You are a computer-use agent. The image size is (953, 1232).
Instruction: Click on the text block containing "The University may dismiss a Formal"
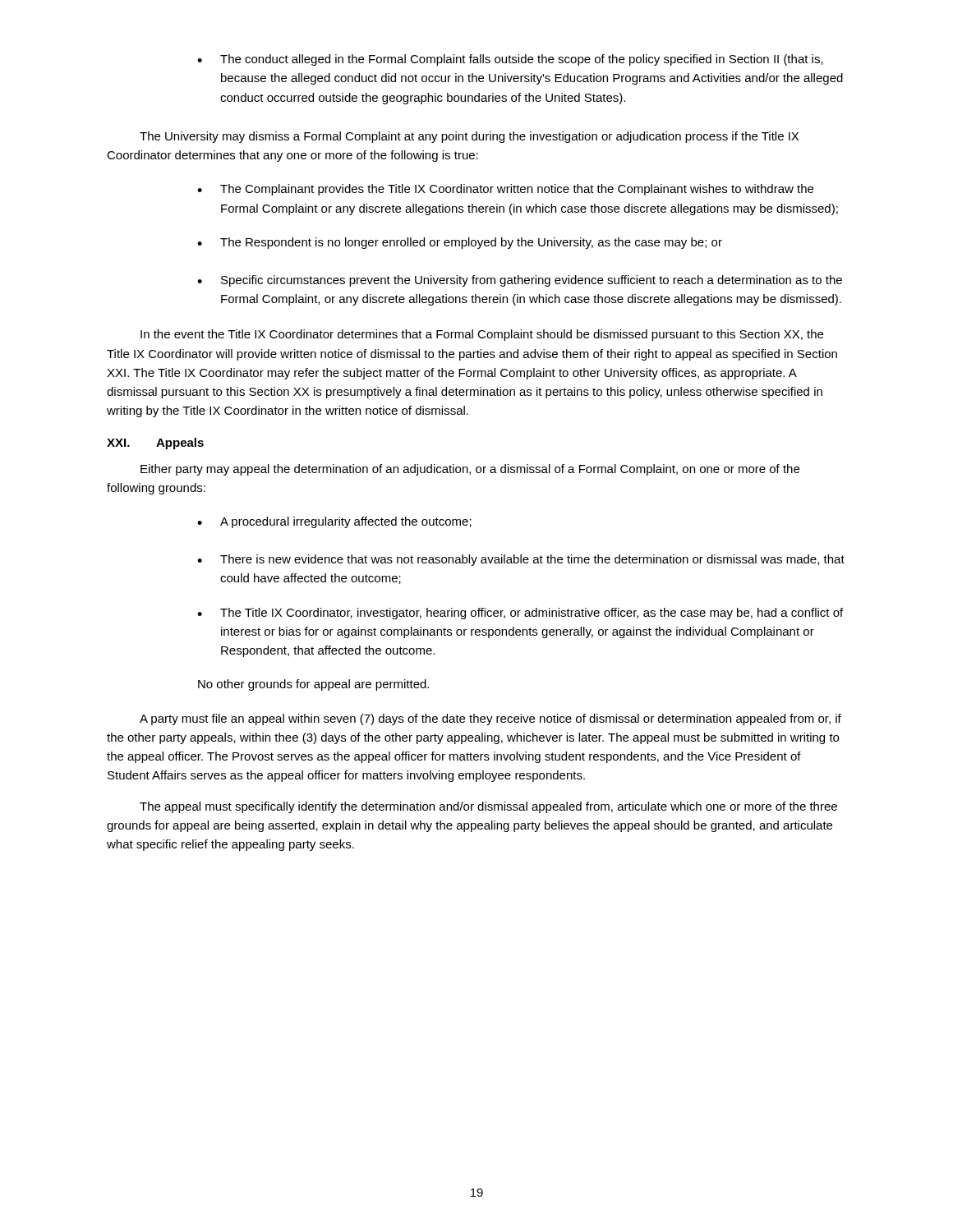[476, 145]
